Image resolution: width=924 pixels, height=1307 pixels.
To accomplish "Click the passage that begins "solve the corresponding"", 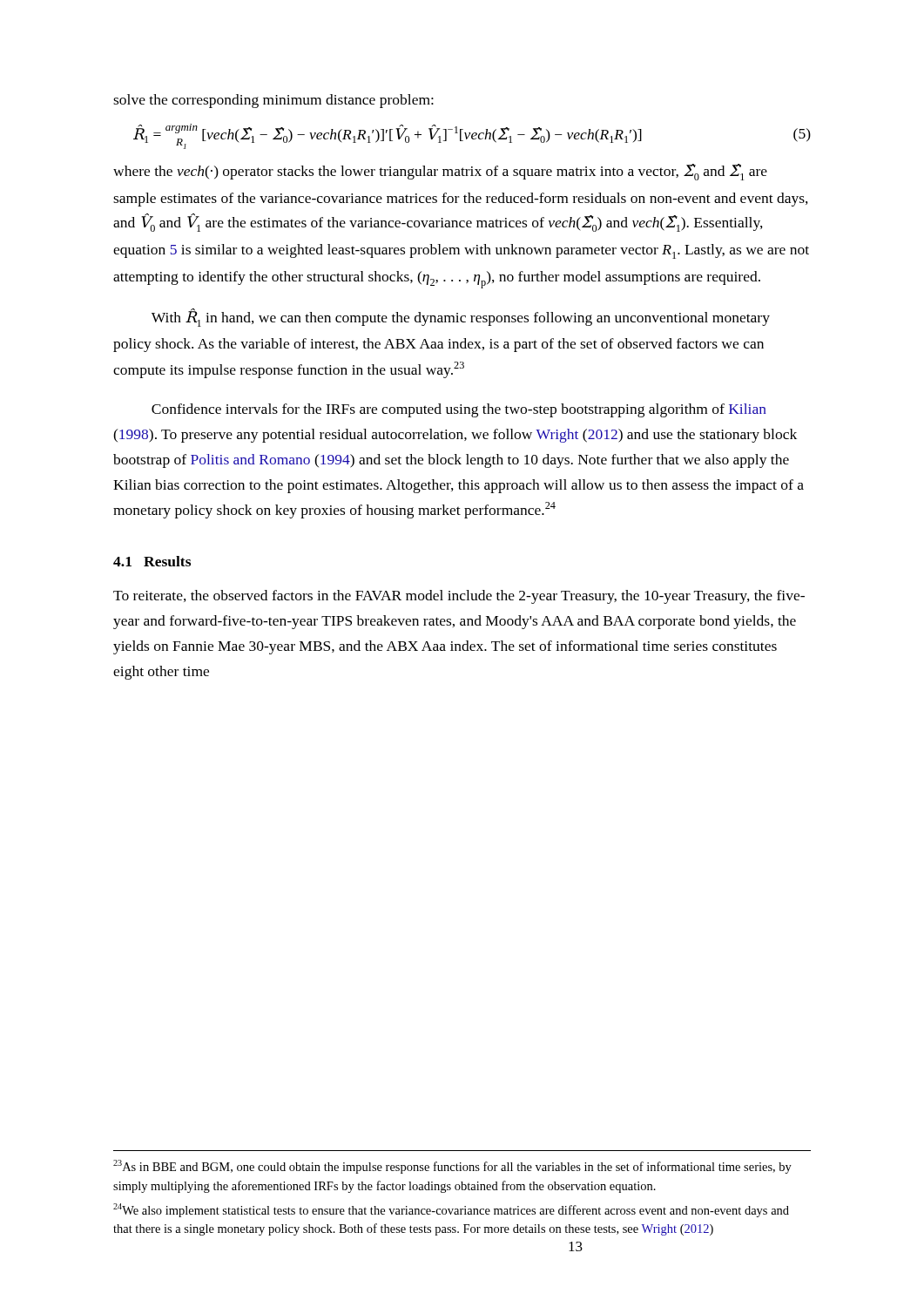I will (x=274, y=99).
